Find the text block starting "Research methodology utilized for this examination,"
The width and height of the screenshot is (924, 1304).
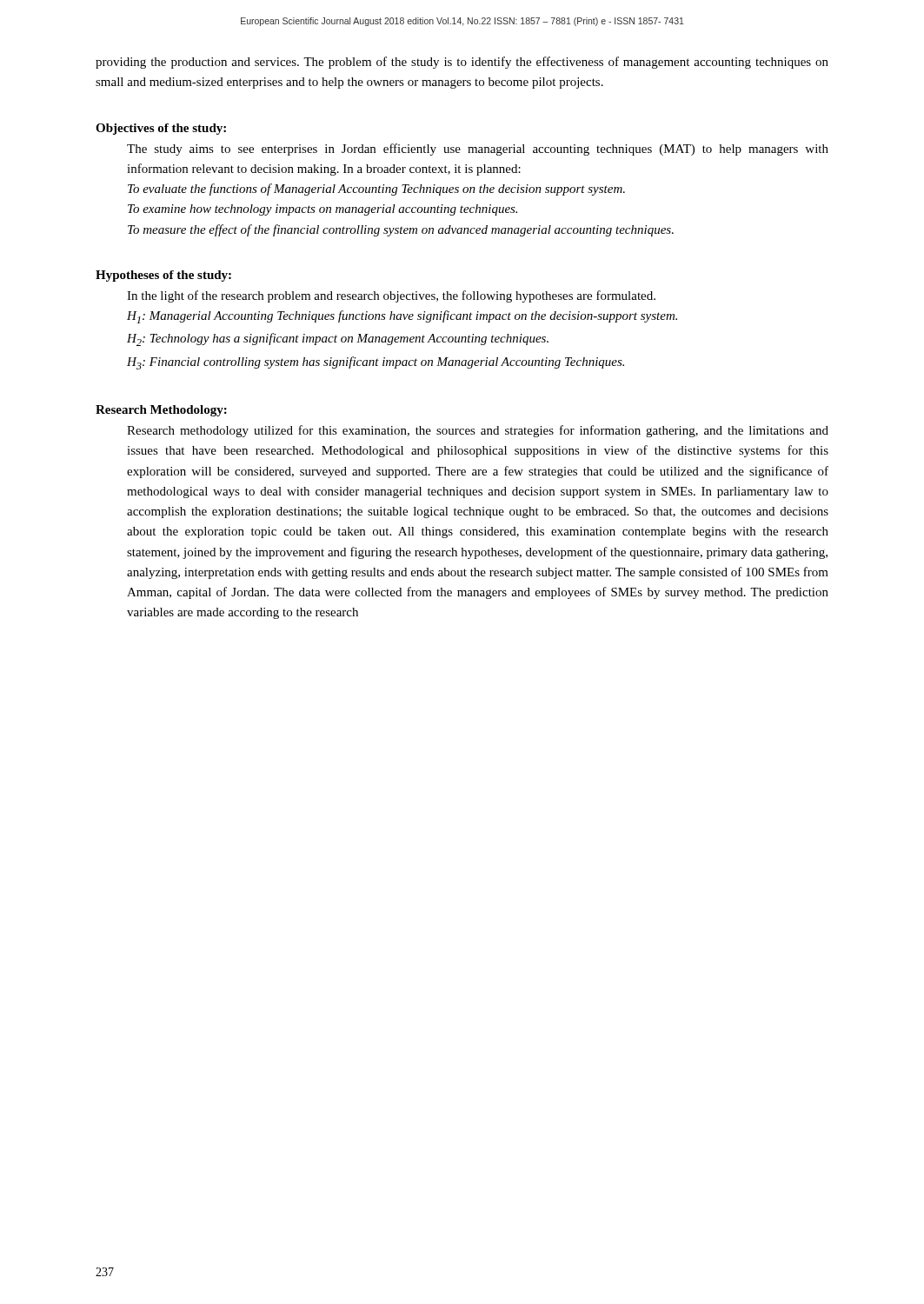[x=478, y=521]
